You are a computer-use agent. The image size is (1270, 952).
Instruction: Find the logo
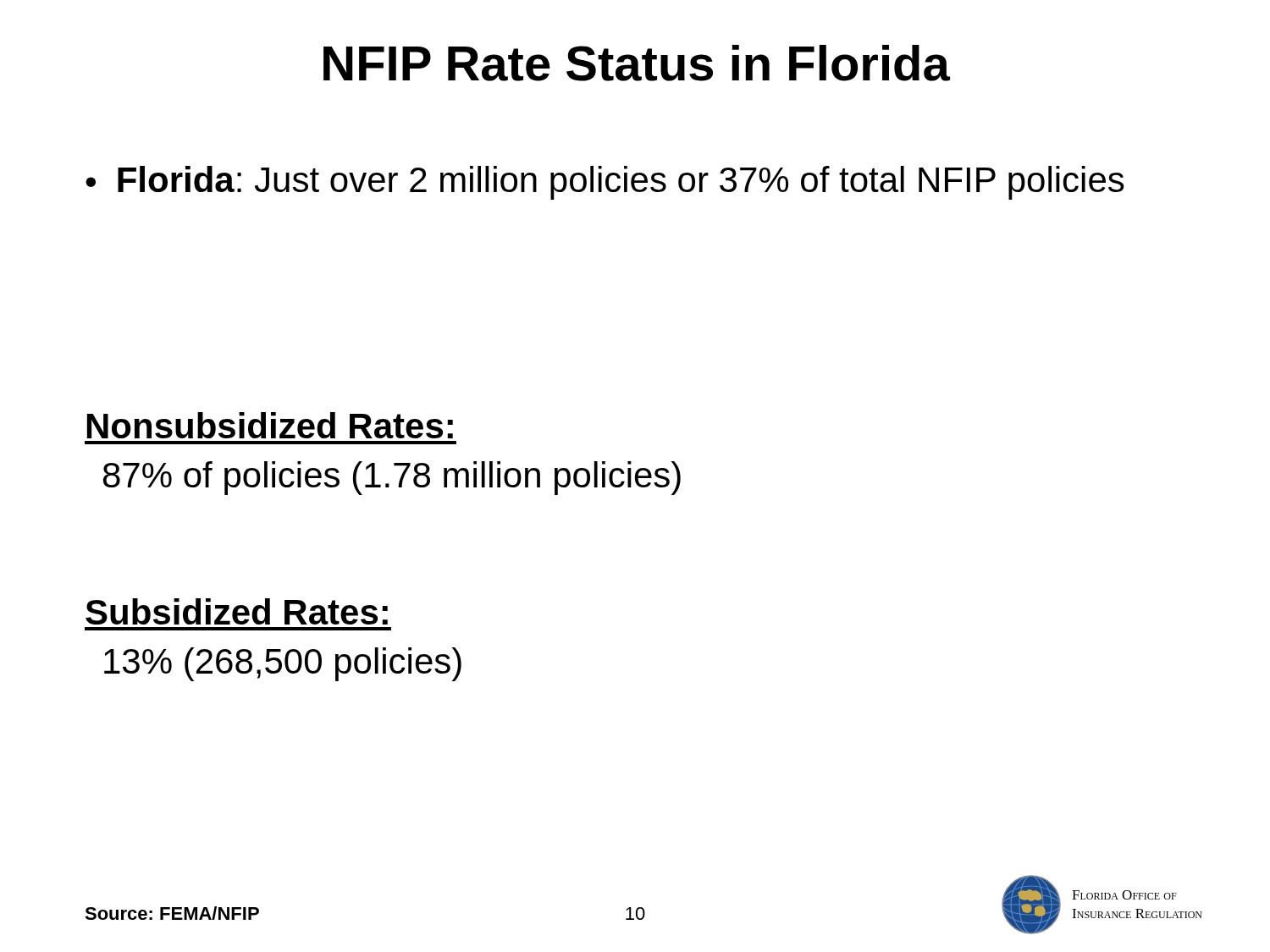click(x=1102, y=905)
